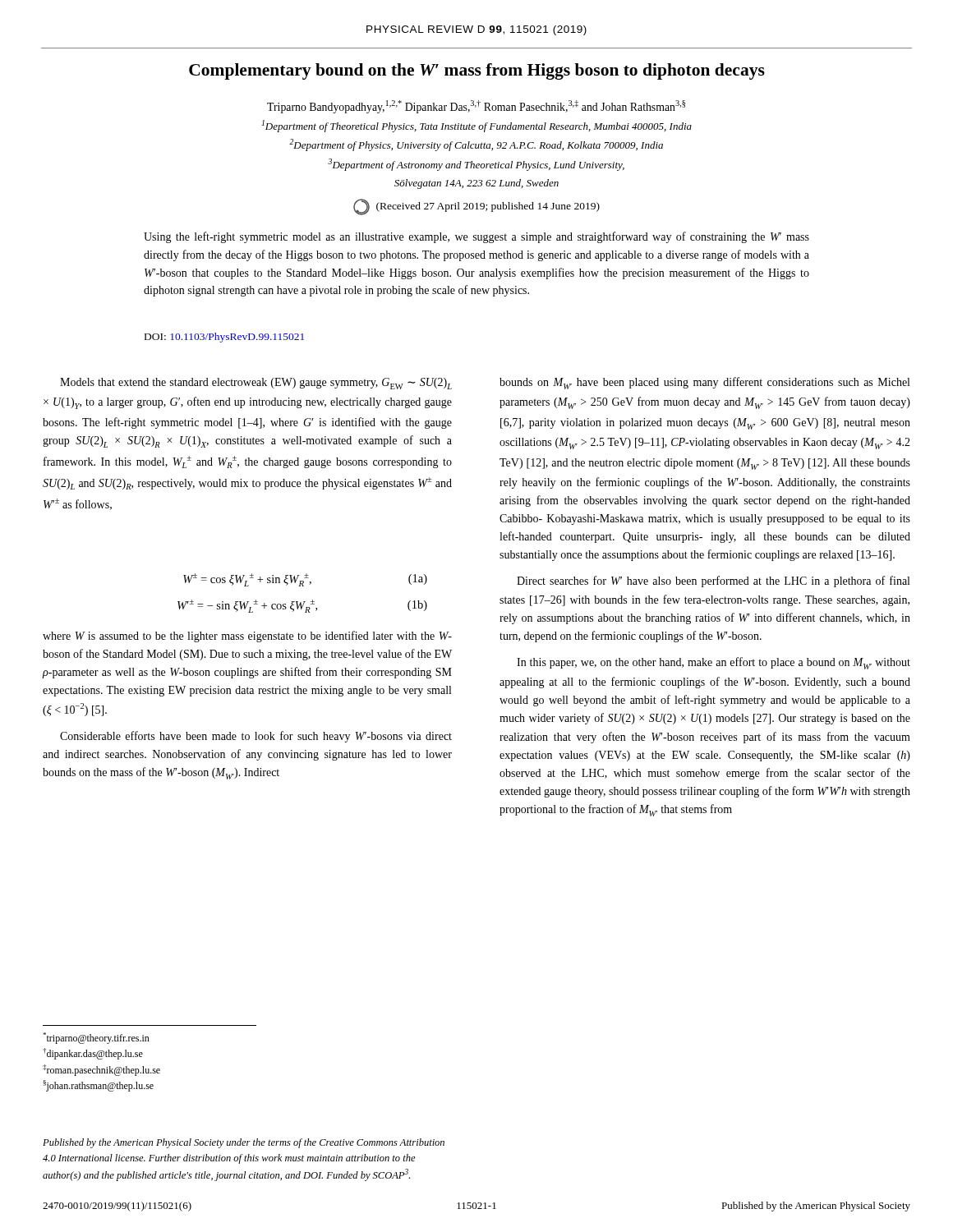953x1232 pixels.
Task: Locate the text starting "DOI: 10.1103/PhysRevD.99.115021"
Action: click(224, 336)
